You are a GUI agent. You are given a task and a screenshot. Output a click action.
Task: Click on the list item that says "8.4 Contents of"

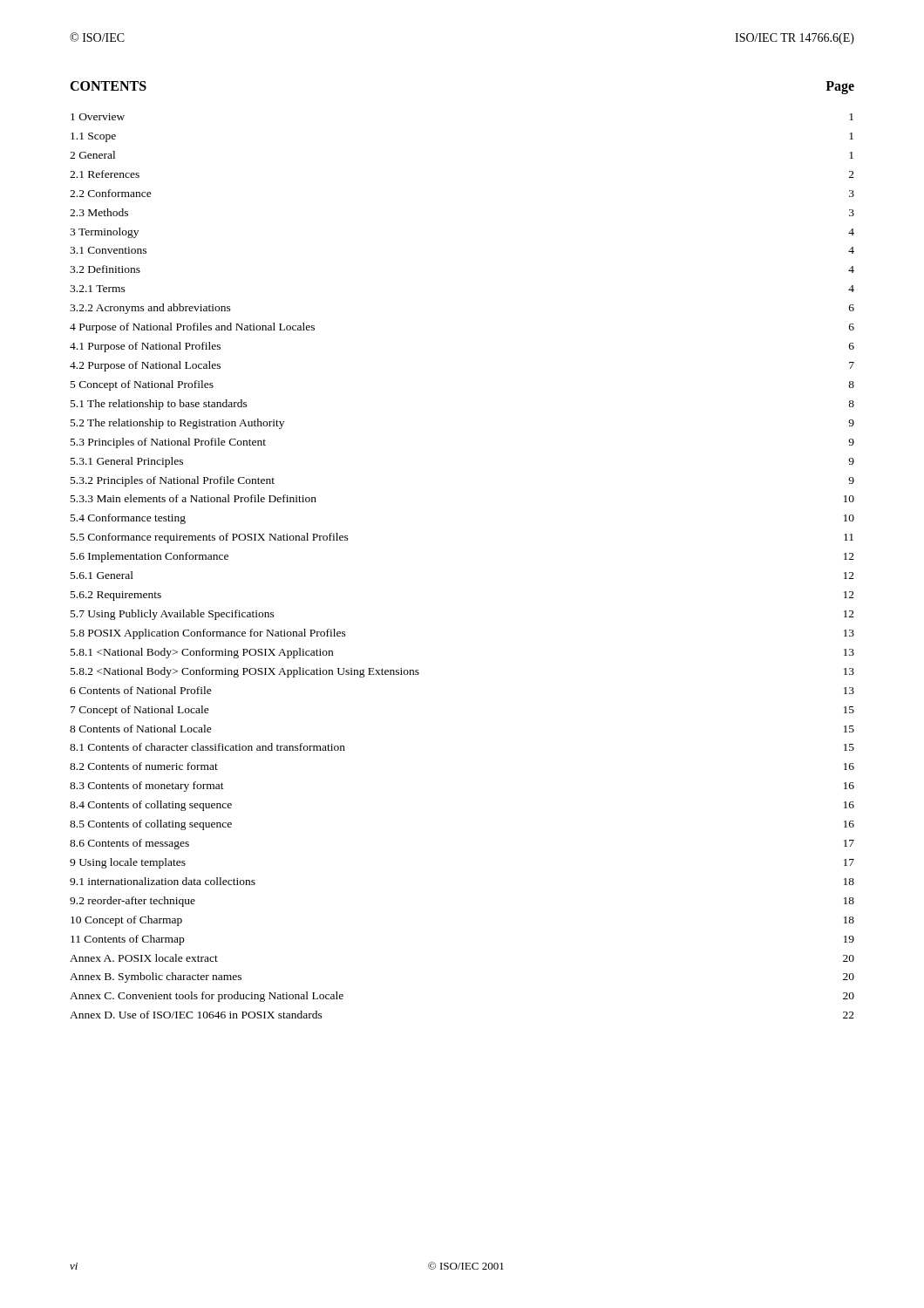click(x=146, y=805)
